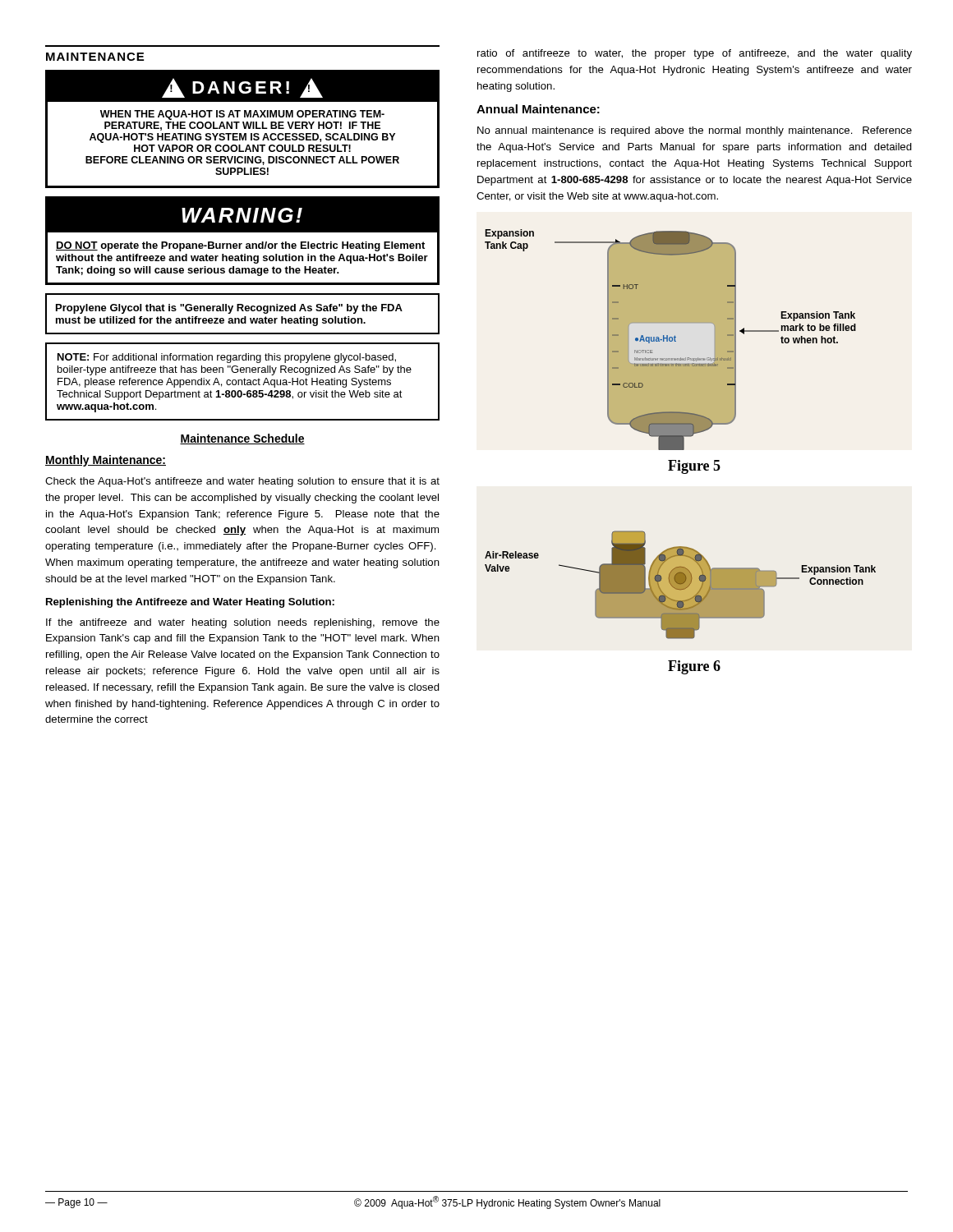Find the block starting "Annual Maintenance:"
This screenshot has width=953, height=1232.
[538, 109]
